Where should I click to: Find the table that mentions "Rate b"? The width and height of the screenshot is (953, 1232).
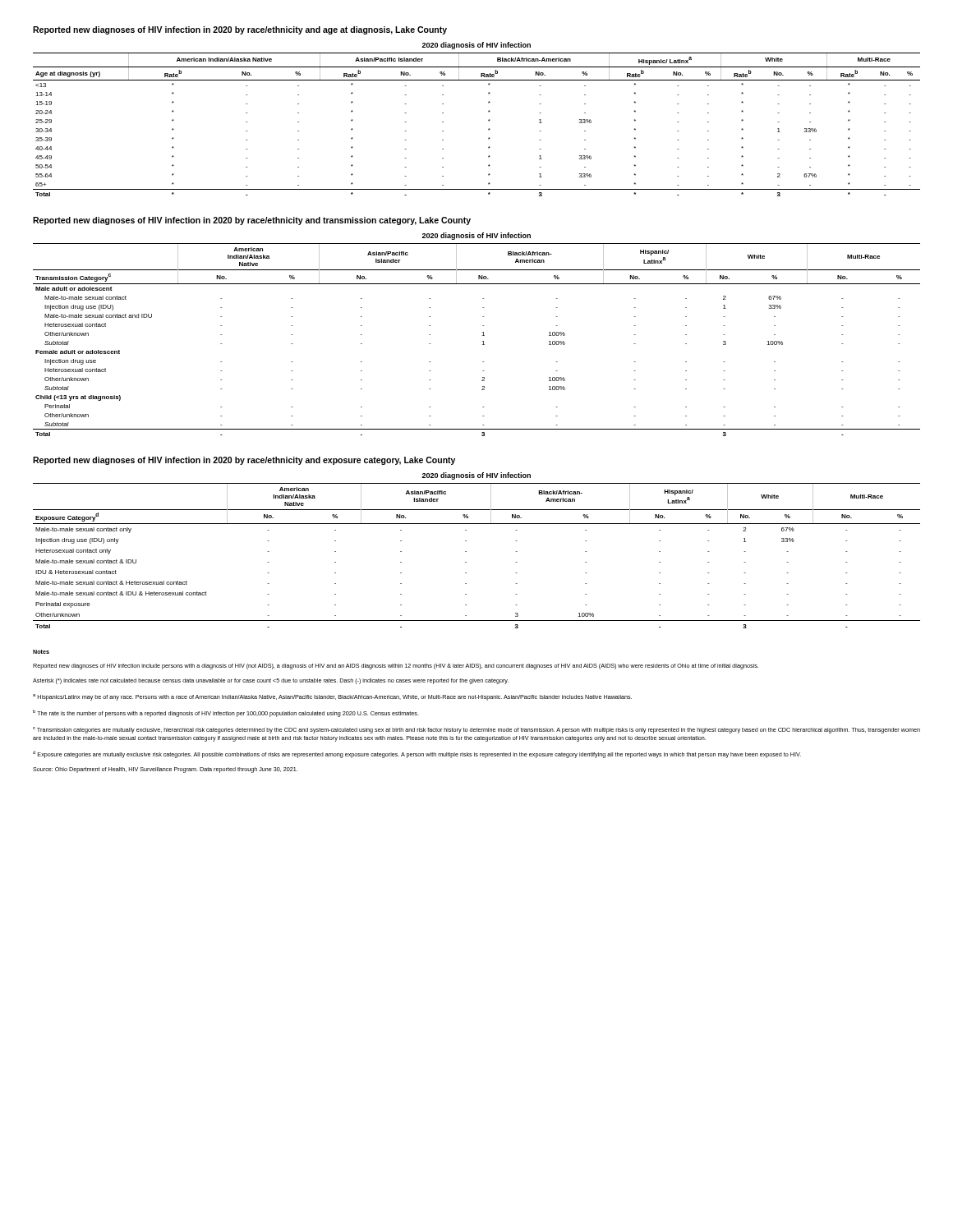click(x=476, y=126)
